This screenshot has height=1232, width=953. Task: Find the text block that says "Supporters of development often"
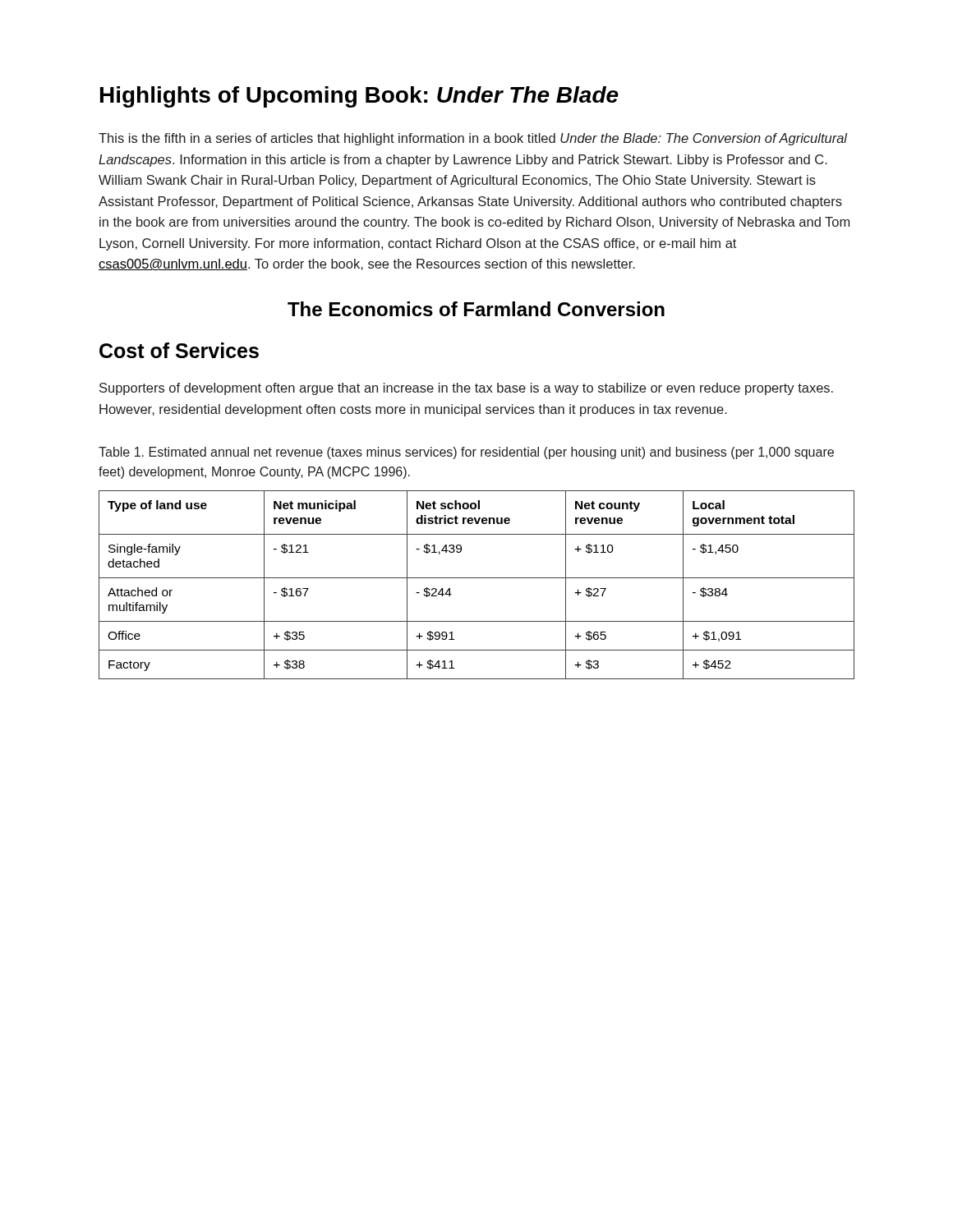[x=466, y=398]
